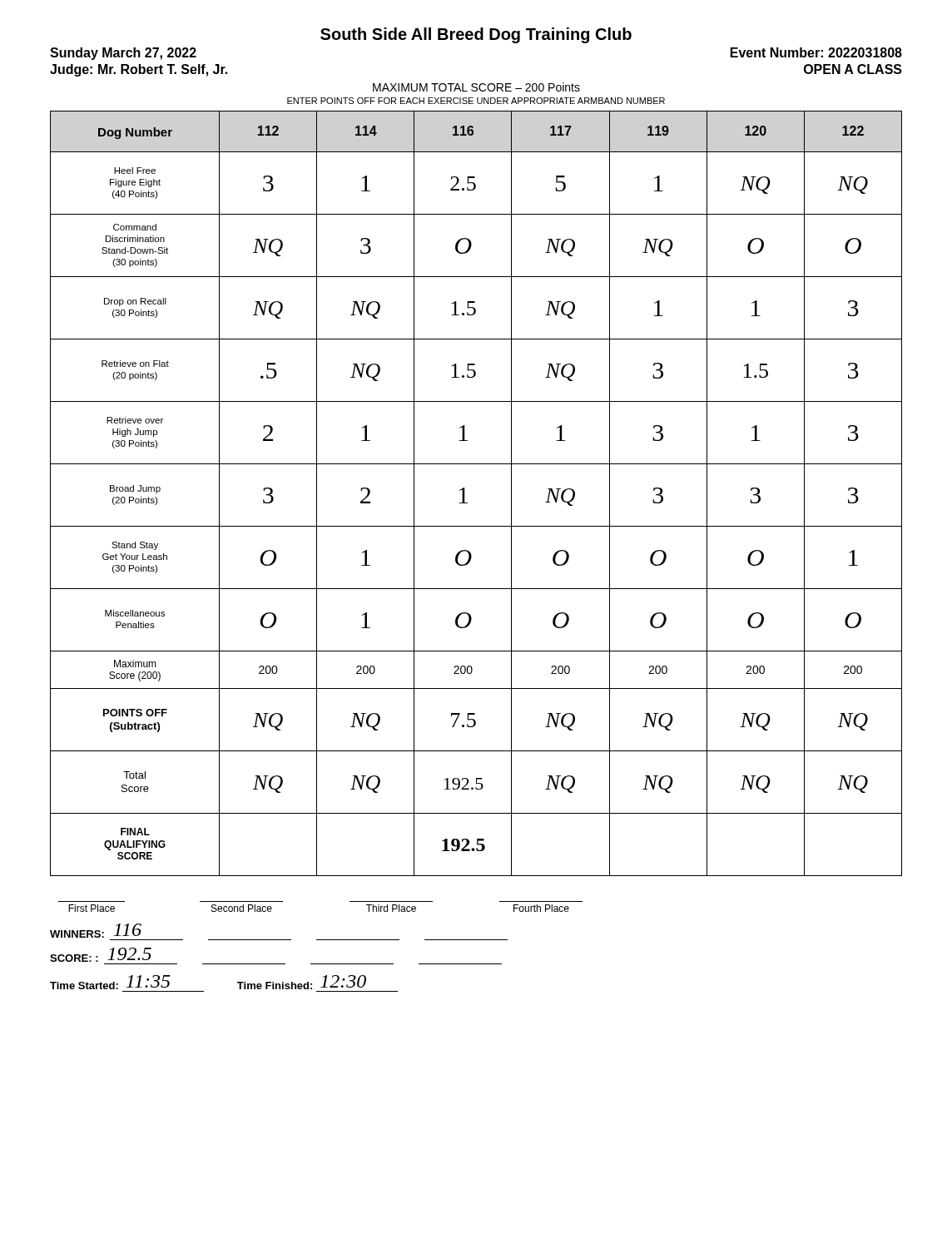Screen dimensions: 1248x952
Task: Find the region starting "MAXIMUM TOTAL SCORE –"
Action: point(476,87)
